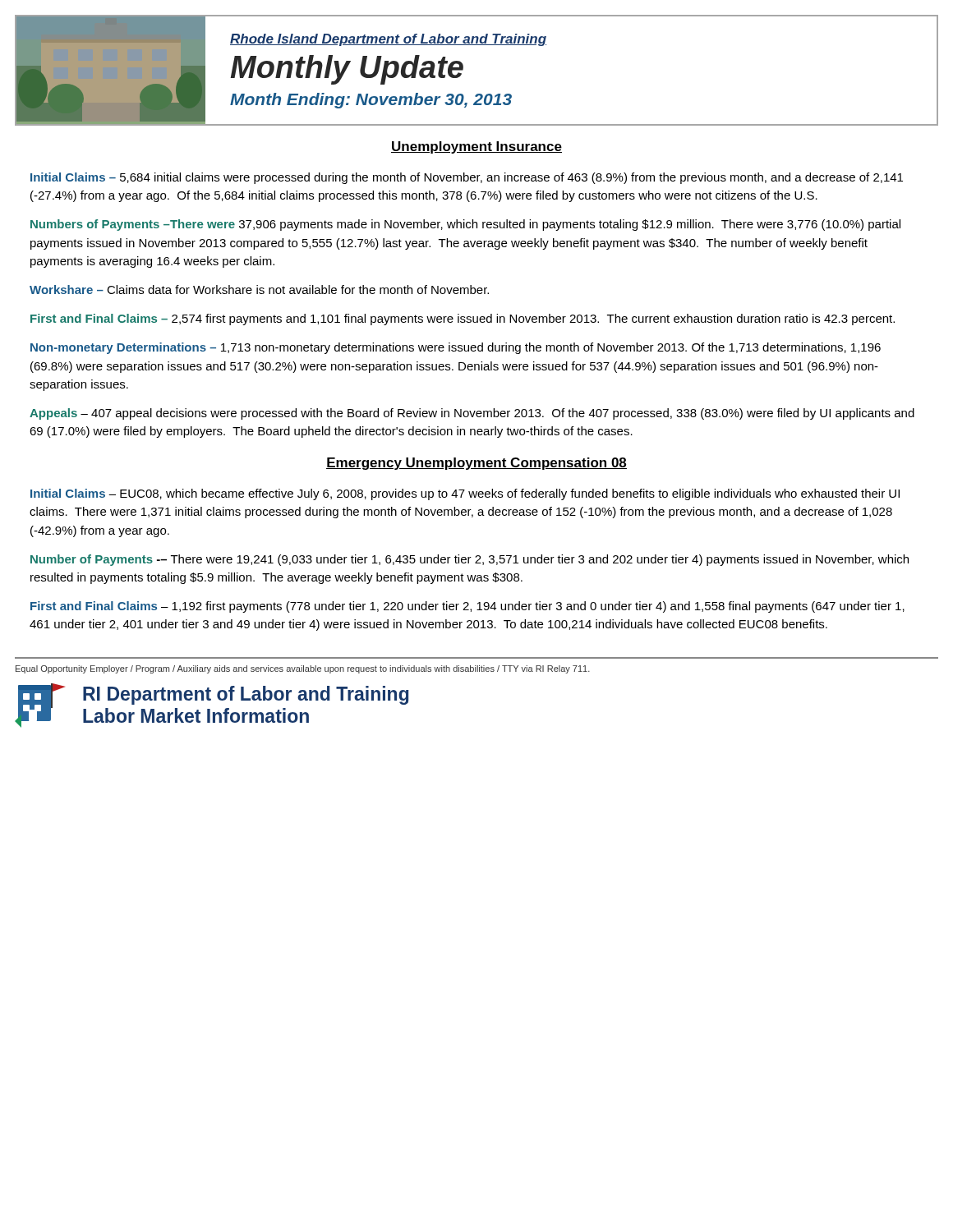Find the list item that says "Numbers of Payments –There were 37,906 payments made"

(x=465, y=242)
